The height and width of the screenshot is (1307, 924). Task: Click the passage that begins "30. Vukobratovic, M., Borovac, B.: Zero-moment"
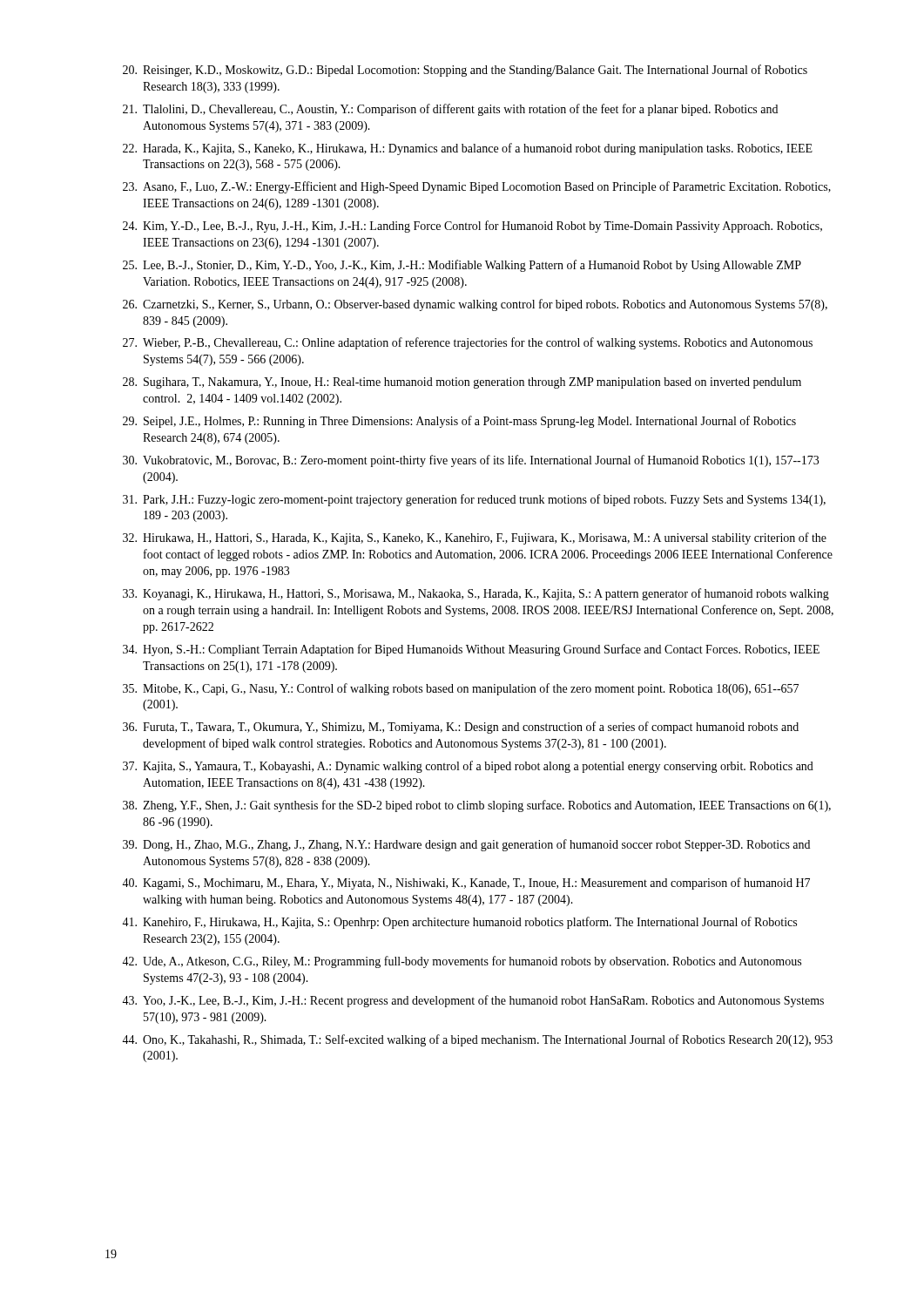click(471, 469)
